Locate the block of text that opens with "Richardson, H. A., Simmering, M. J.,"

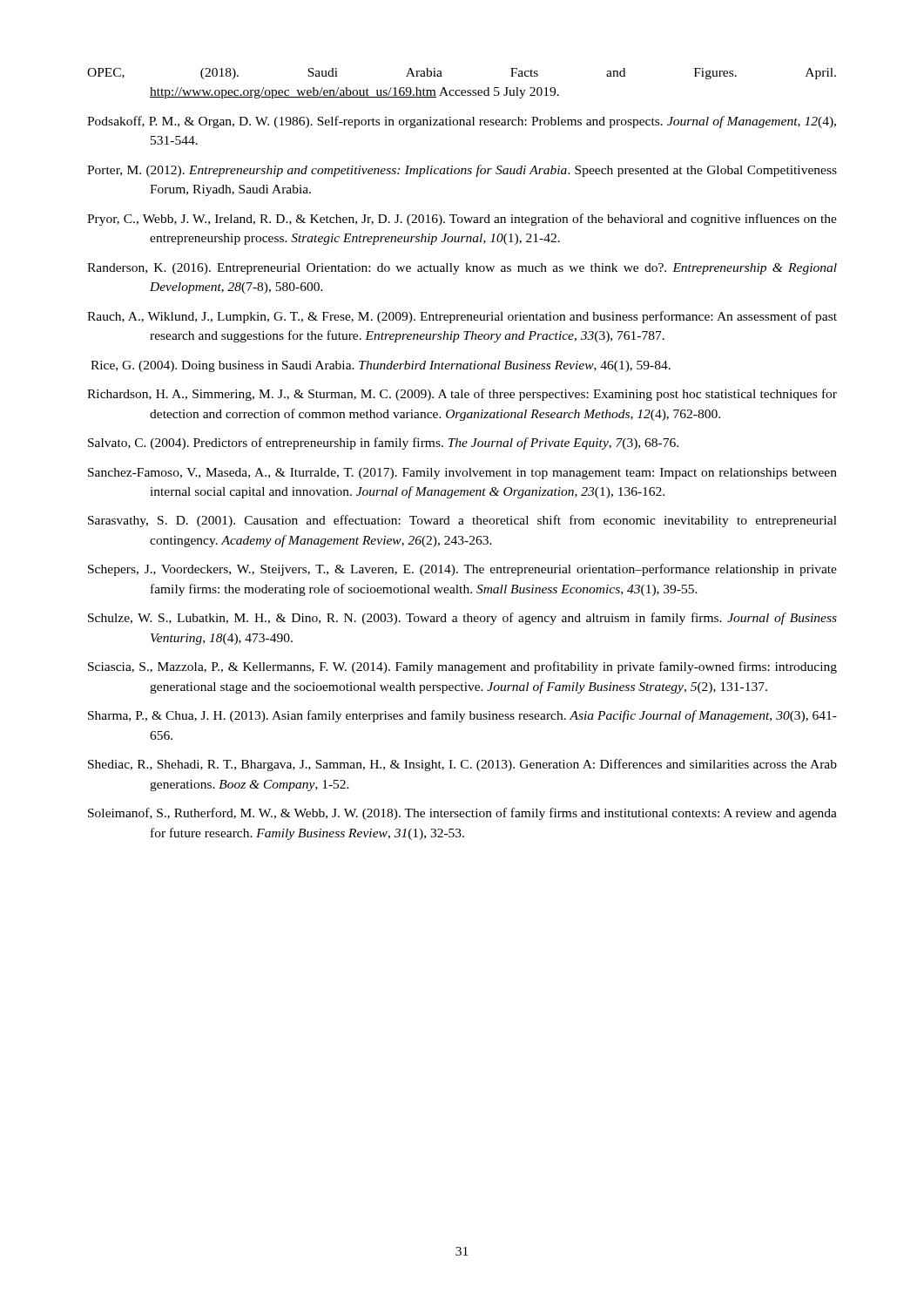(462, 403)
